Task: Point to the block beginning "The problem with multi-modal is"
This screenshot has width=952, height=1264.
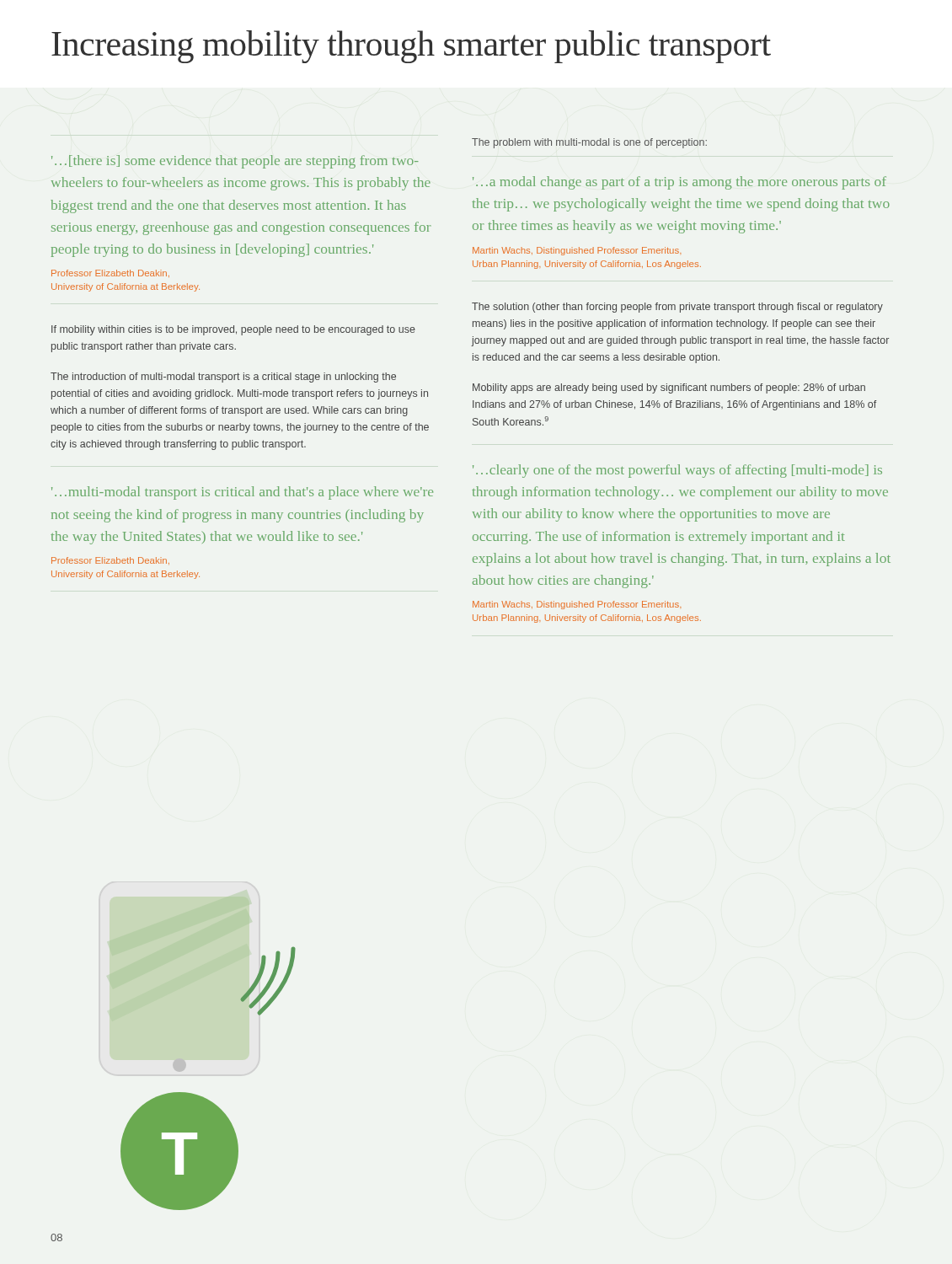Action: point(590,142)
